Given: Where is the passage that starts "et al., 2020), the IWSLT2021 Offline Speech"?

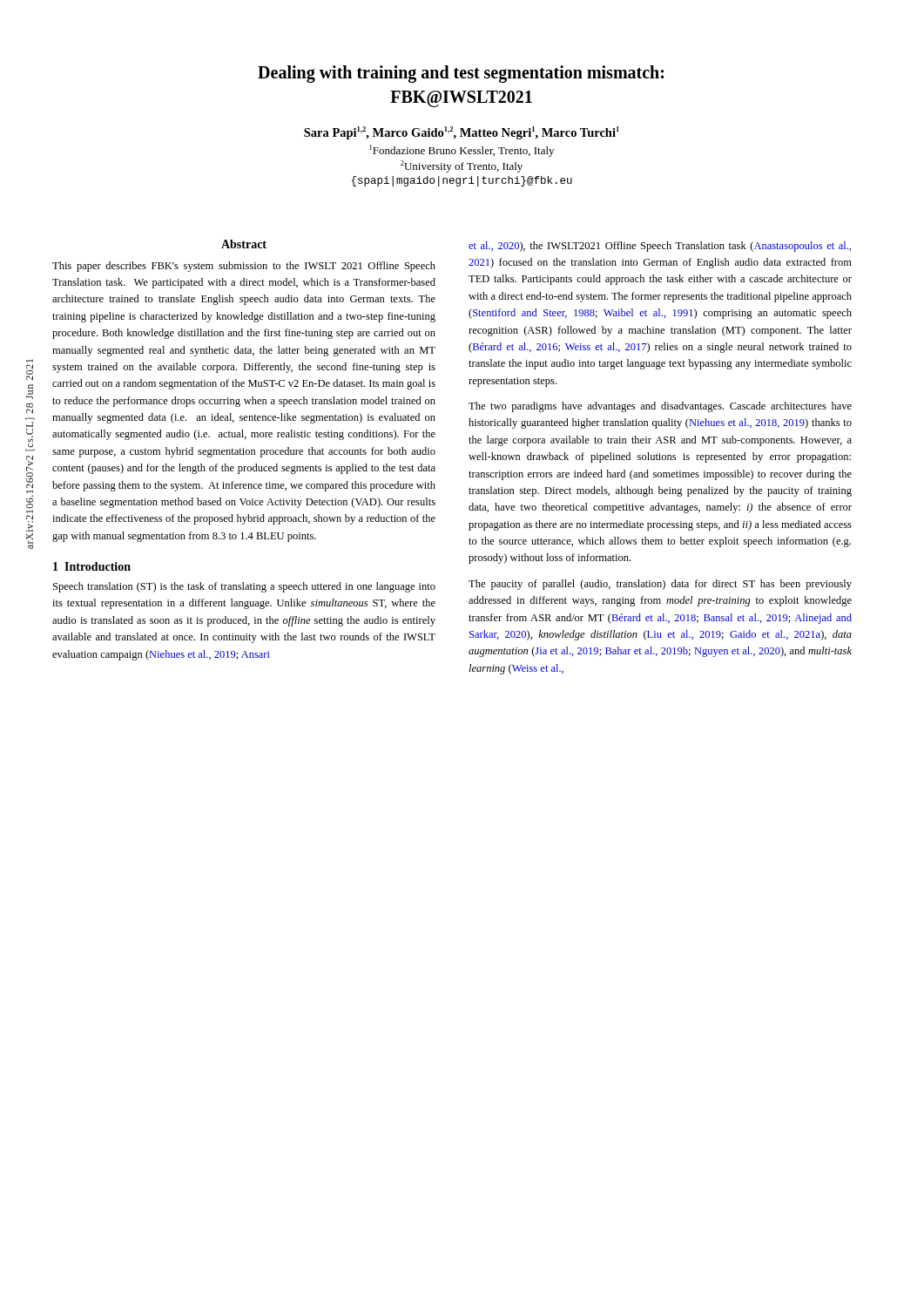Looking at the screenshot, I should [660, 313].
